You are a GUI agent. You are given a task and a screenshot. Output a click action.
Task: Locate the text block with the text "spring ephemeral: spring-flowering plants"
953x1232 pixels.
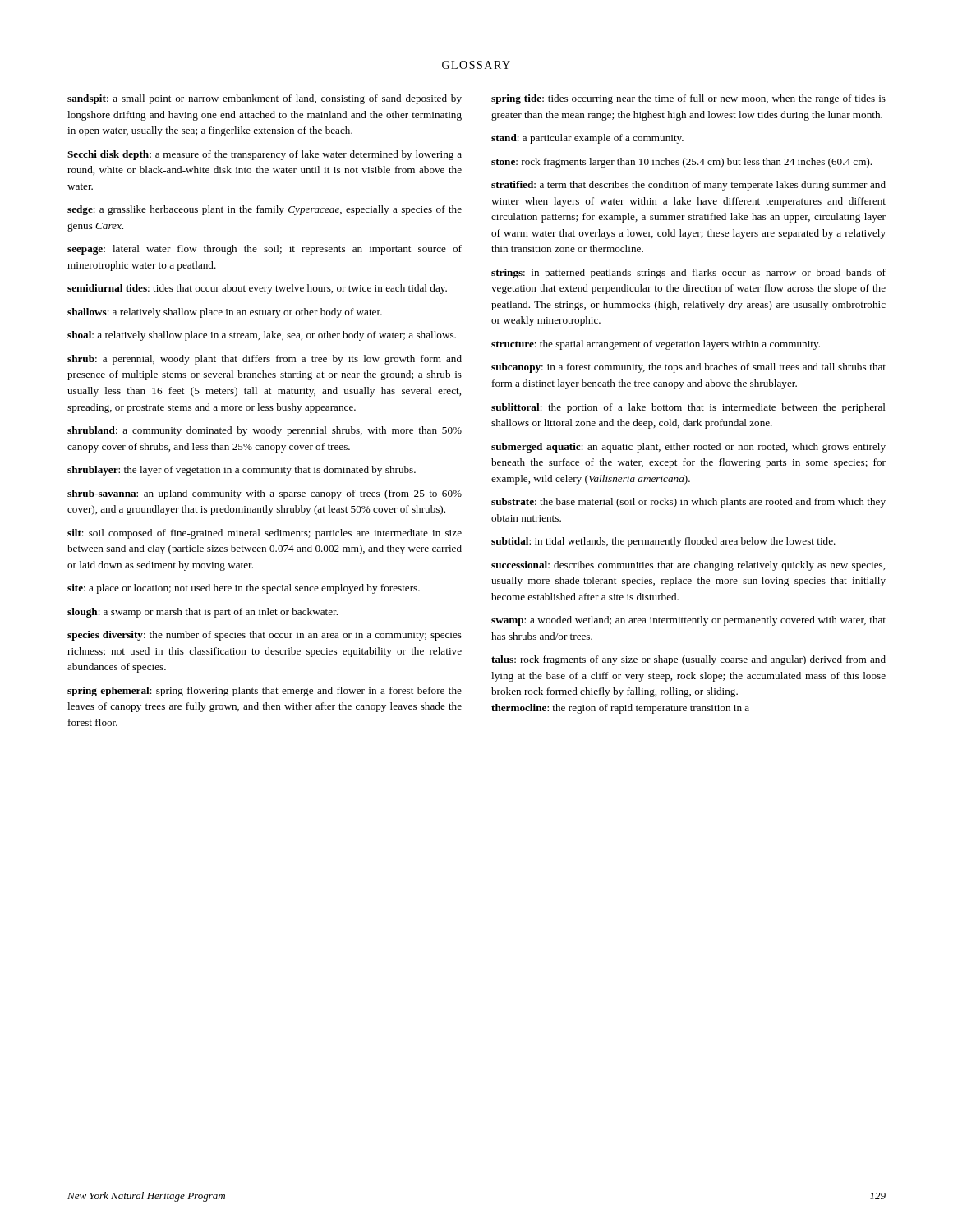[265, 707]
